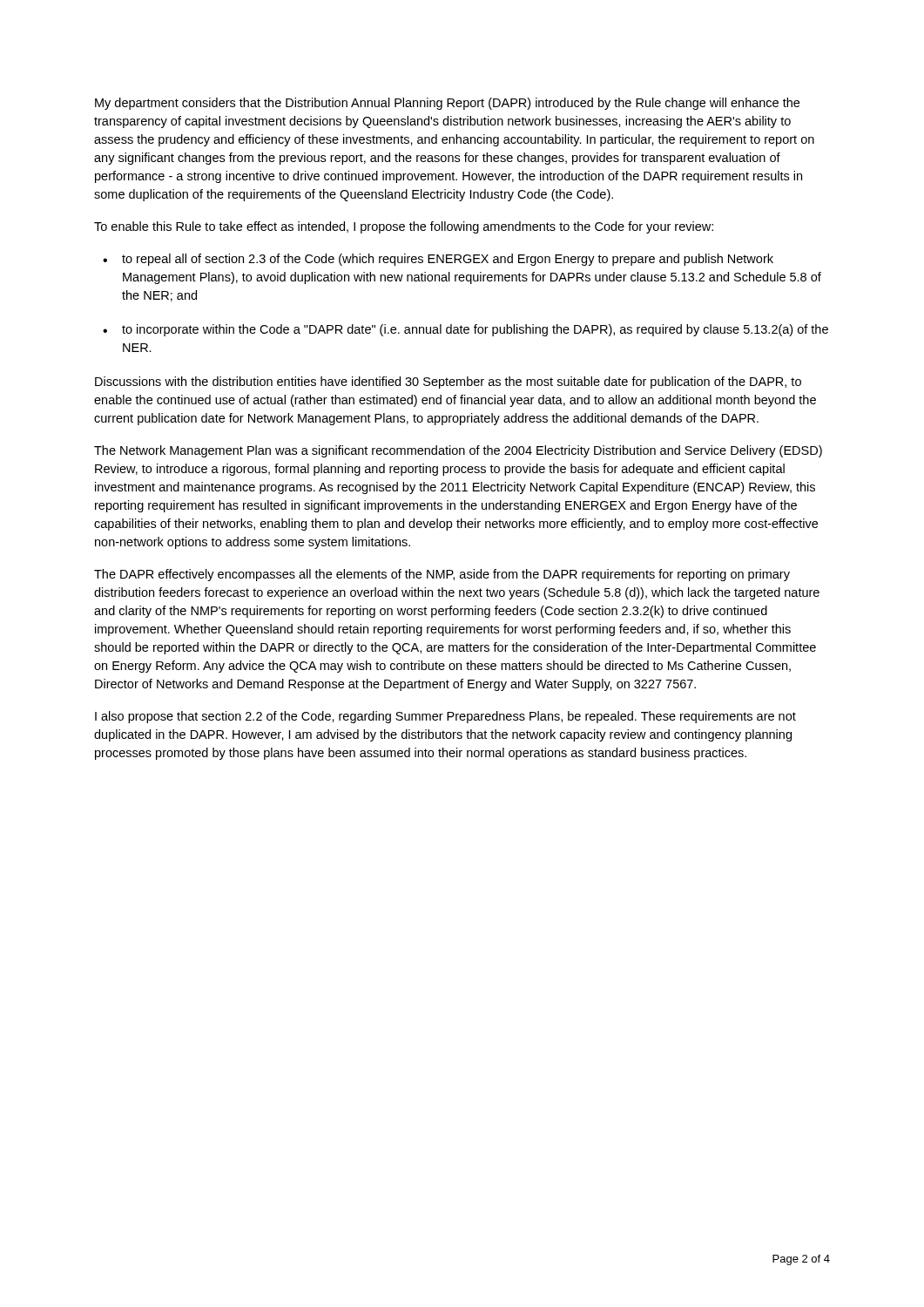Click the passage that begins "to repeal all"
The image size is (924, 1307).
tap(472, 277)
